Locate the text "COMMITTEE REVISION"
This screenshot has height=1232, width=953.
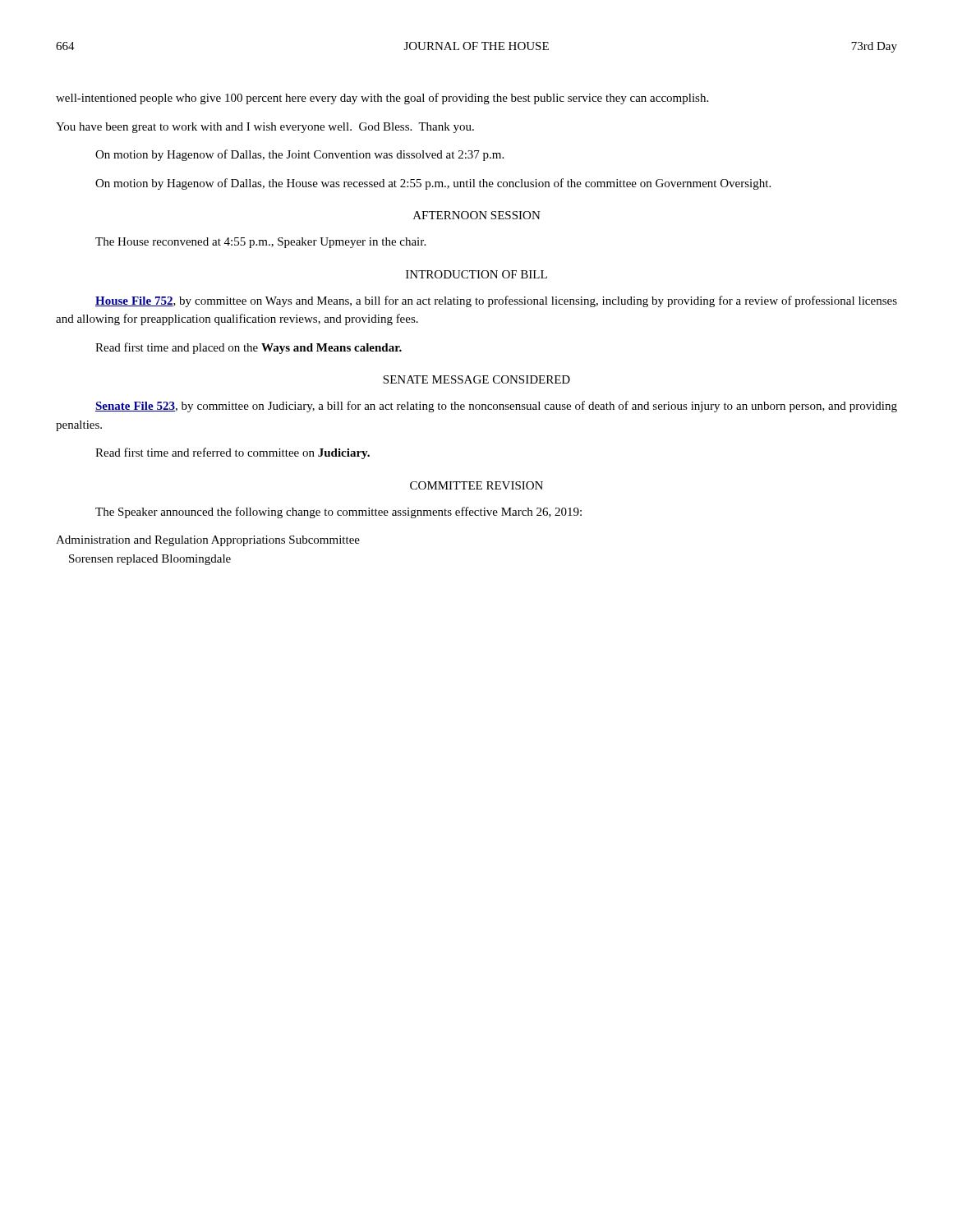[x=476, y=485]
